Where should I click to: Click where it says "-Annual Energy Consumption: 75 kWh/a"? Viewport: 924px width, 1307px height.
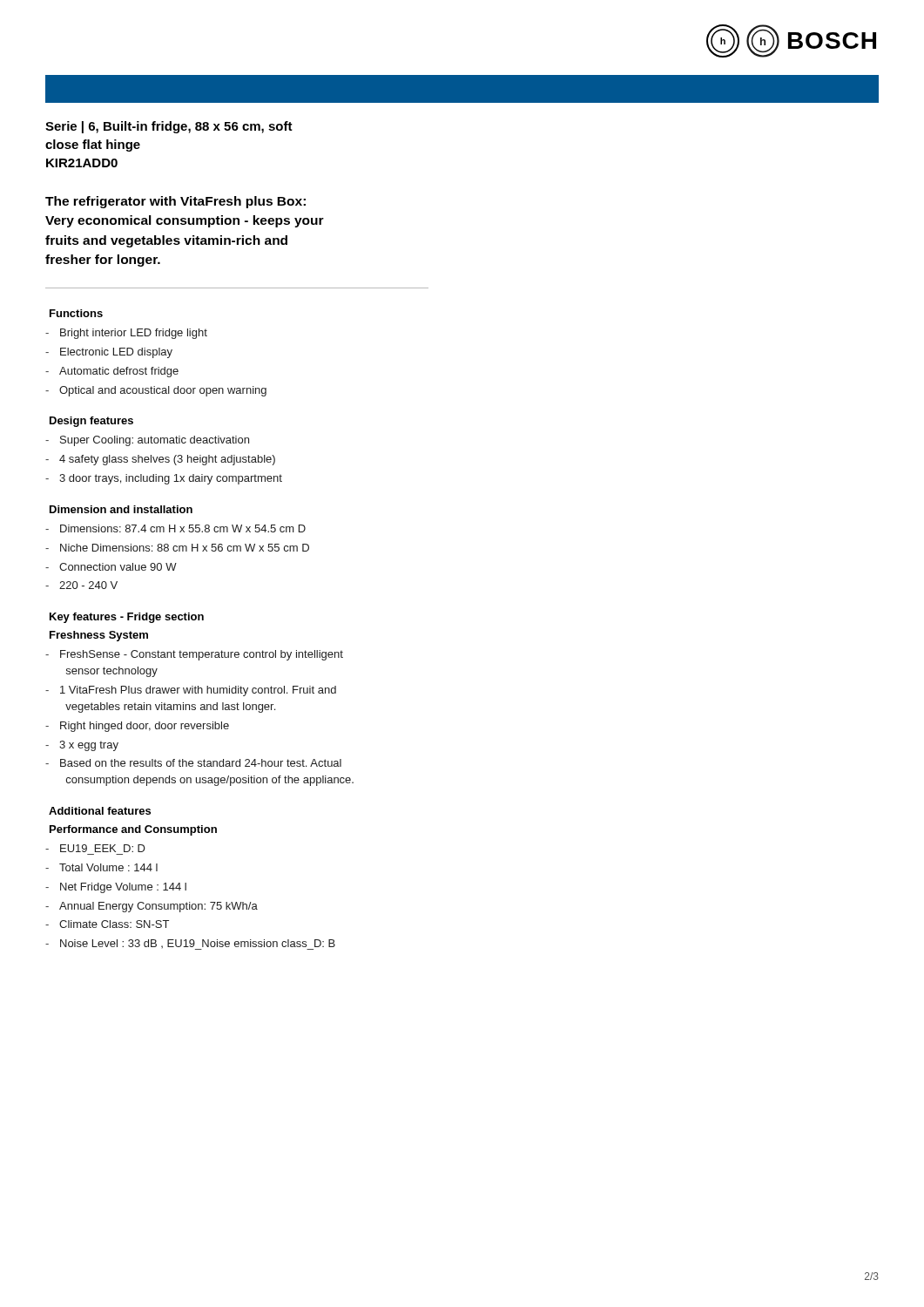click(x=254, y=906)
